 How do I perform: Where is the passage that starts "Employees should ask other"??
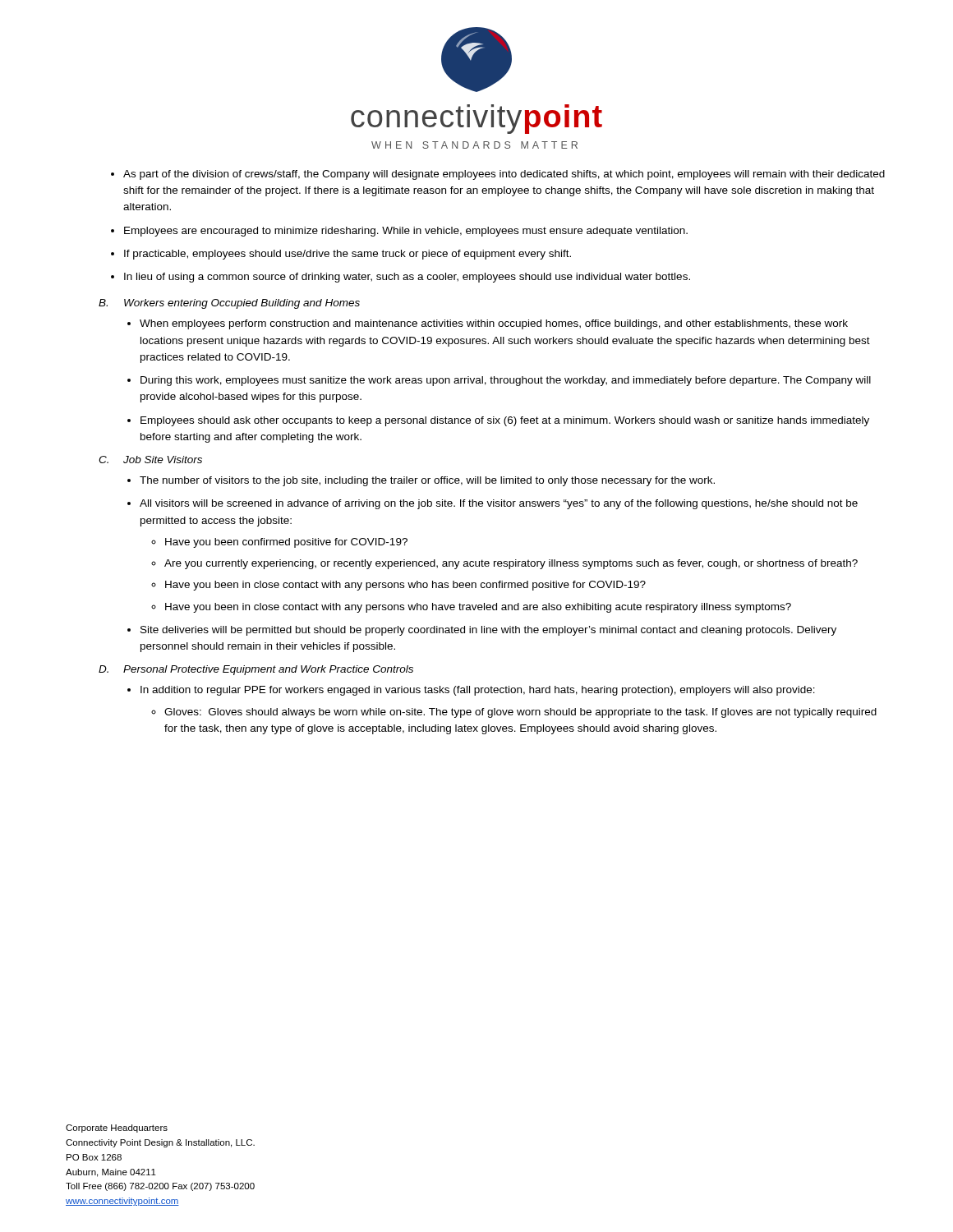tap(505, 428)
